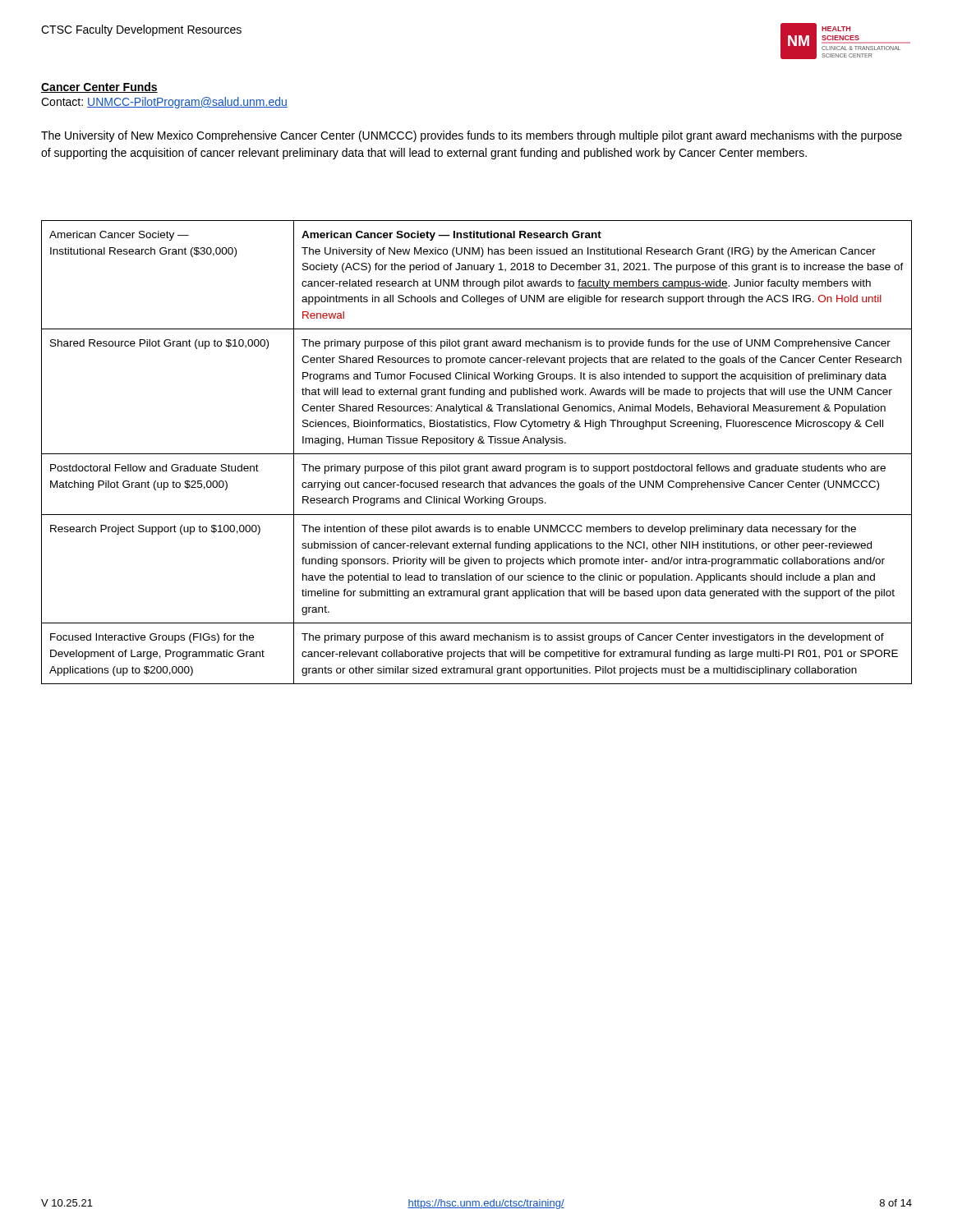Find the text block containing "The University of New Mexico"
Screen dimensions: 1232x953
point(472,144)
